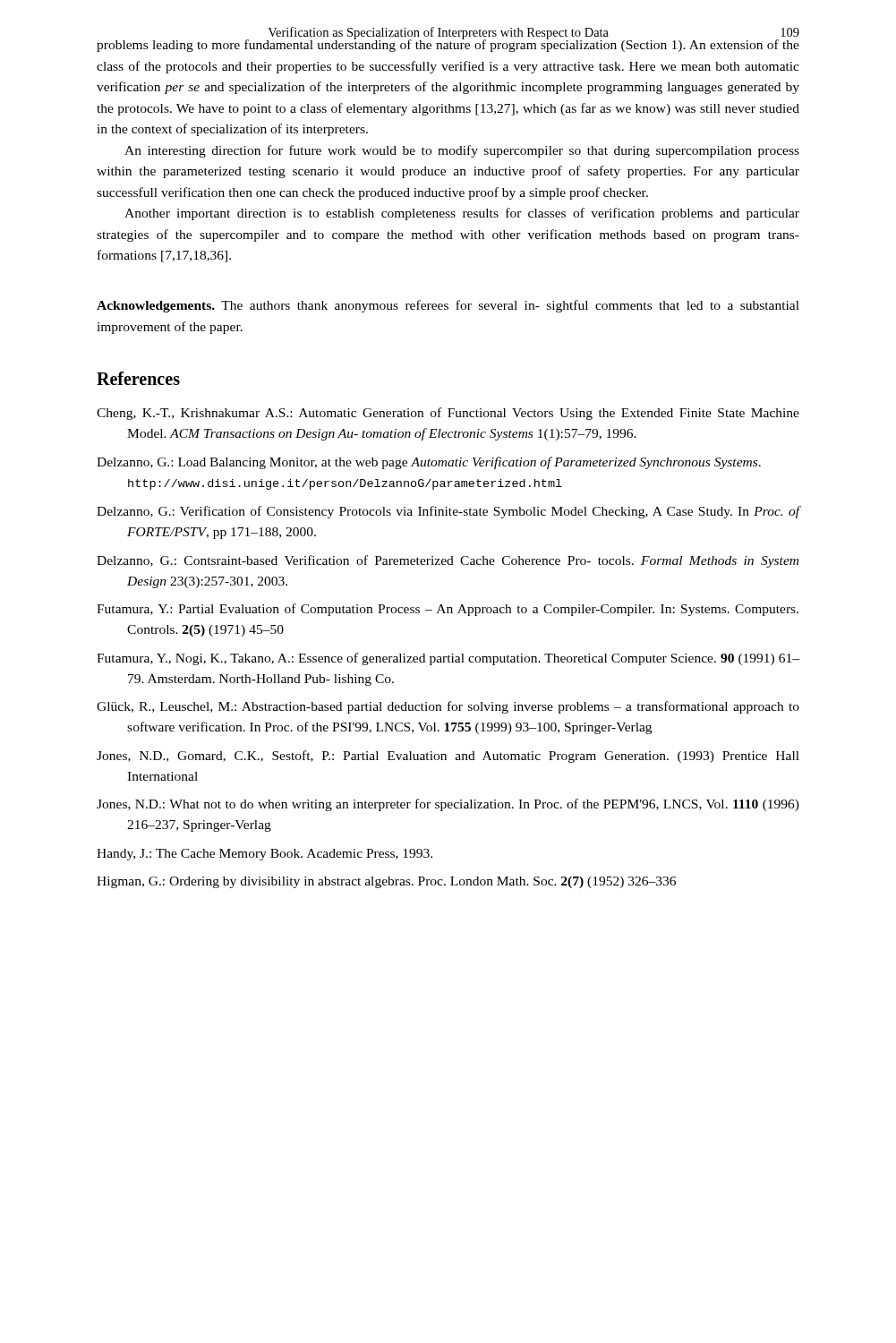Viewport: 896px width, 1343px height.
Task: Find a section header
Action: pyautogui.click(x=448, y=379)
